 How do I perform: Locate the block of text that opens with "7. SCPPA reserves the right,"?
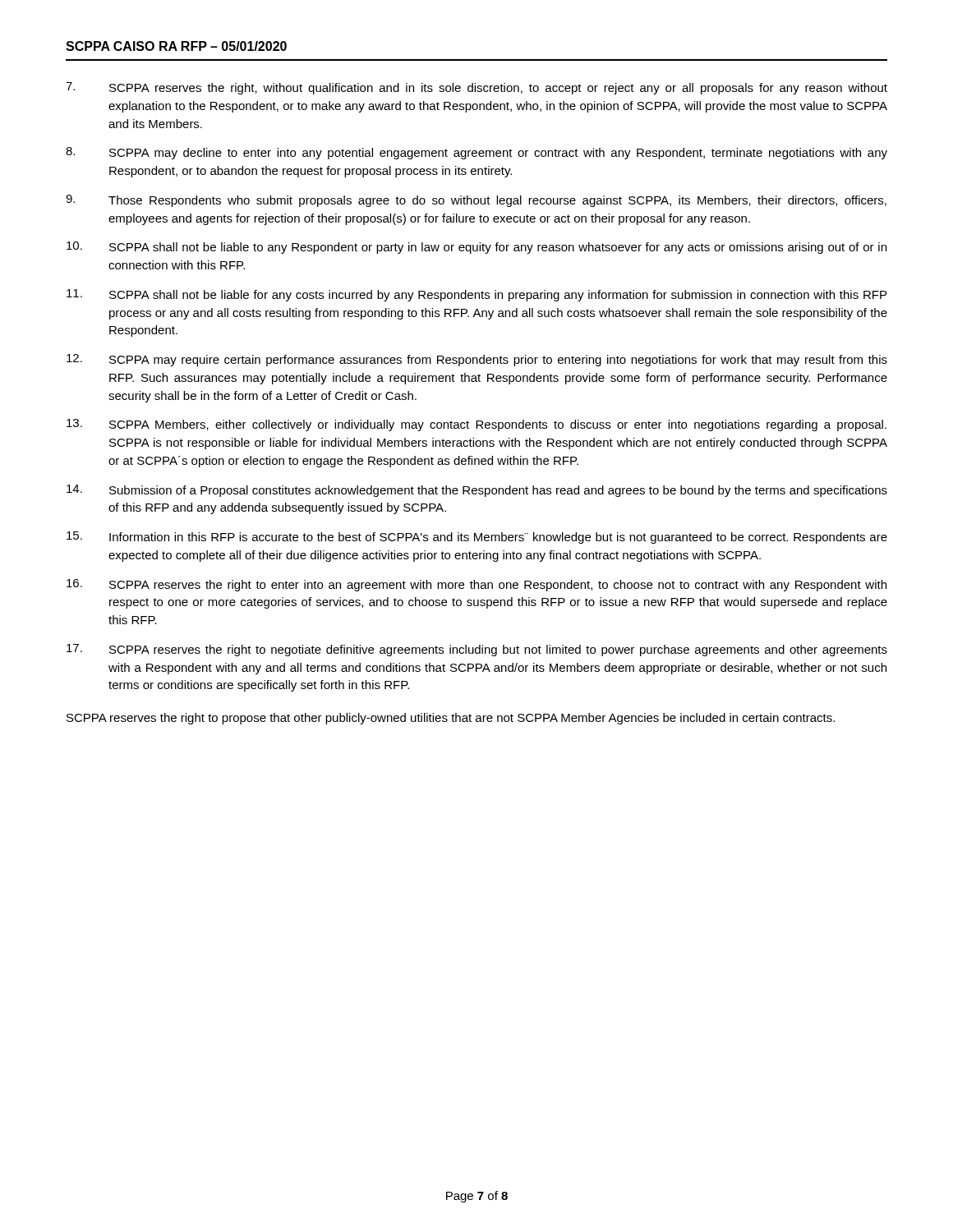pyautogui.click(x=476, y=106)
